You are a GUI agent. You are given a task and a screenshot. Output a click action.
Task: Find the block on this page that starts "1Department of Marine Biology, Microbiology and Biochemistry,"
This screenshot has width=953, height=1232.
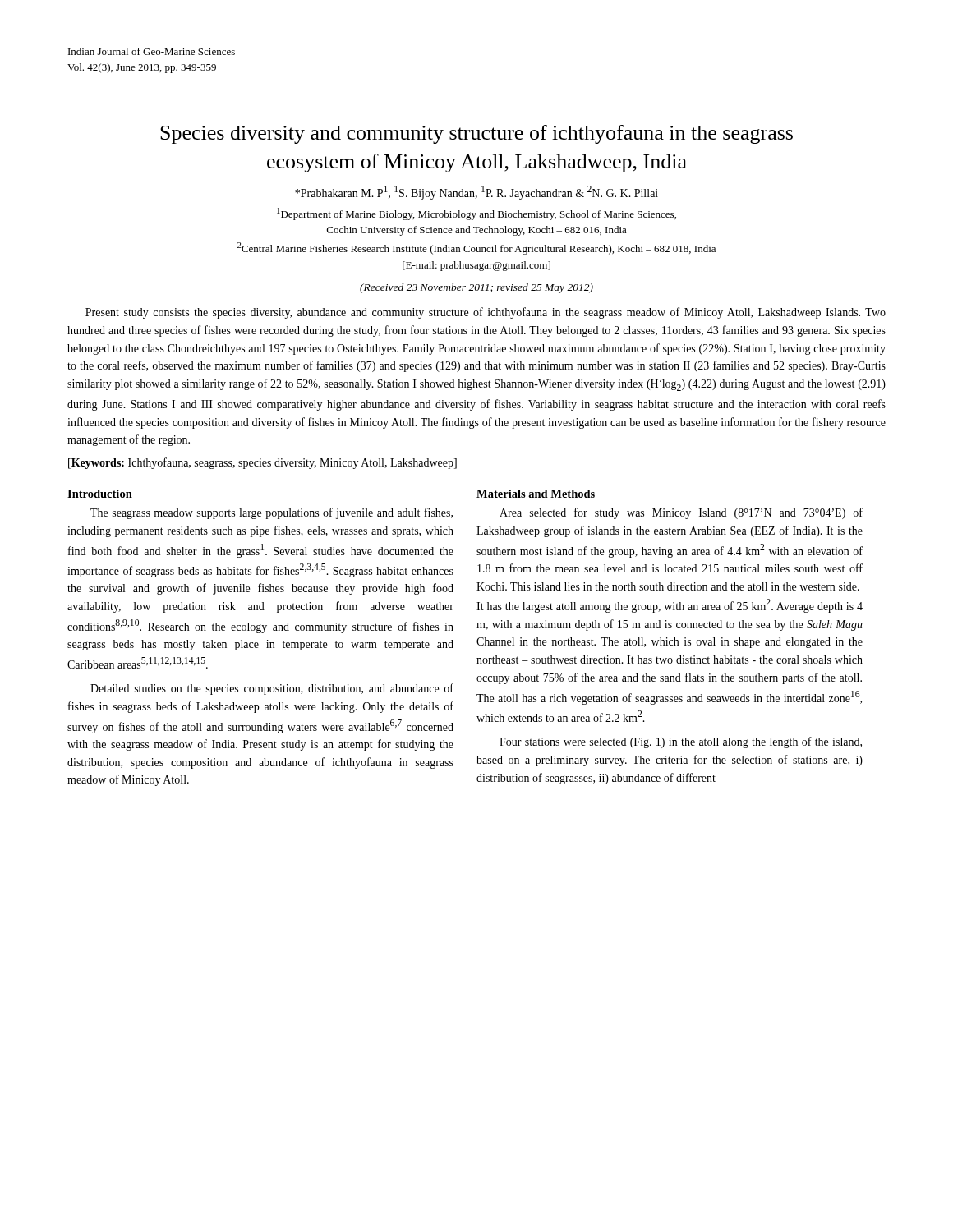(476, 238)
